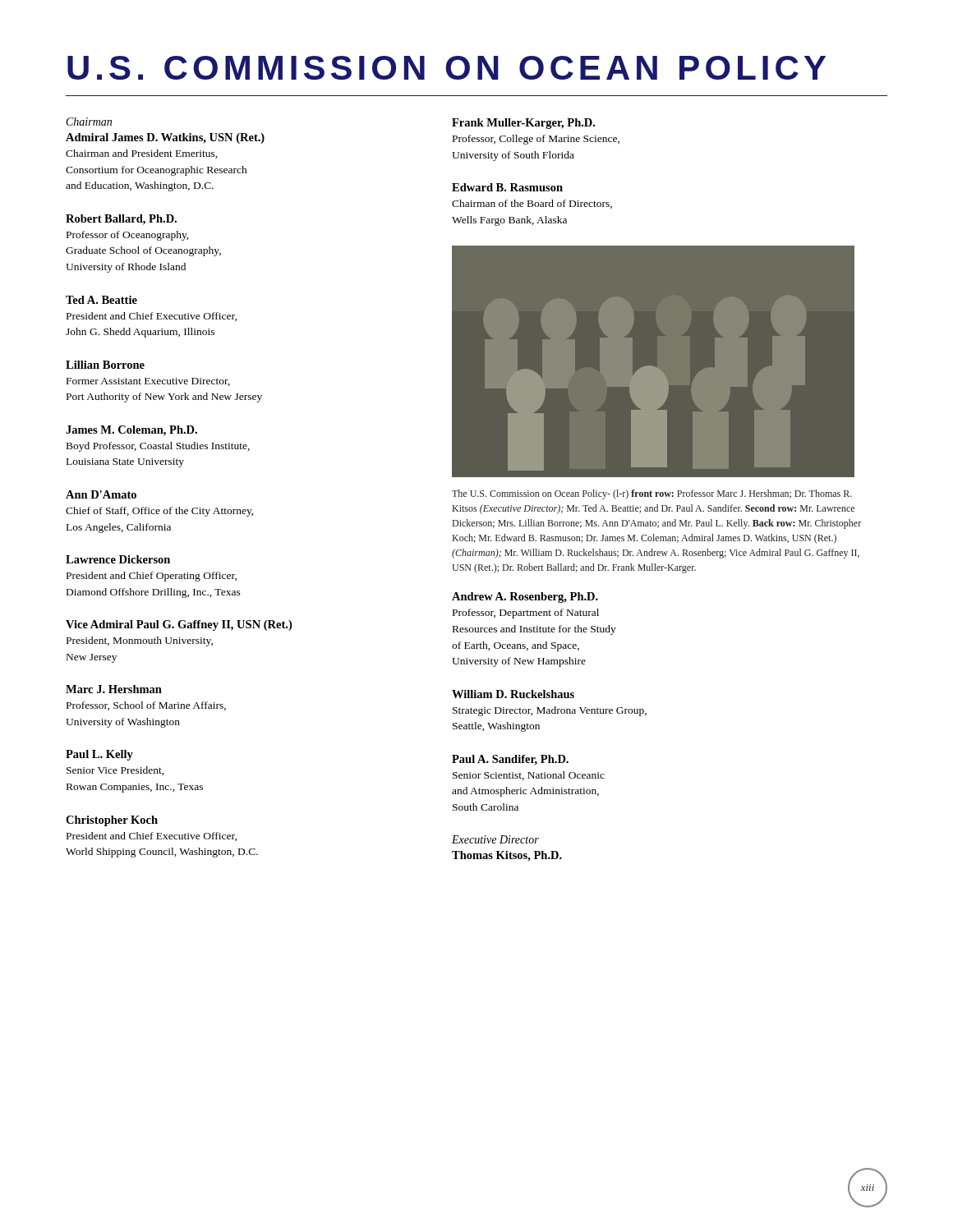
Task: Locate the block starting "Vice Admiral Paul G. Gaffney"
Action: 179,625
